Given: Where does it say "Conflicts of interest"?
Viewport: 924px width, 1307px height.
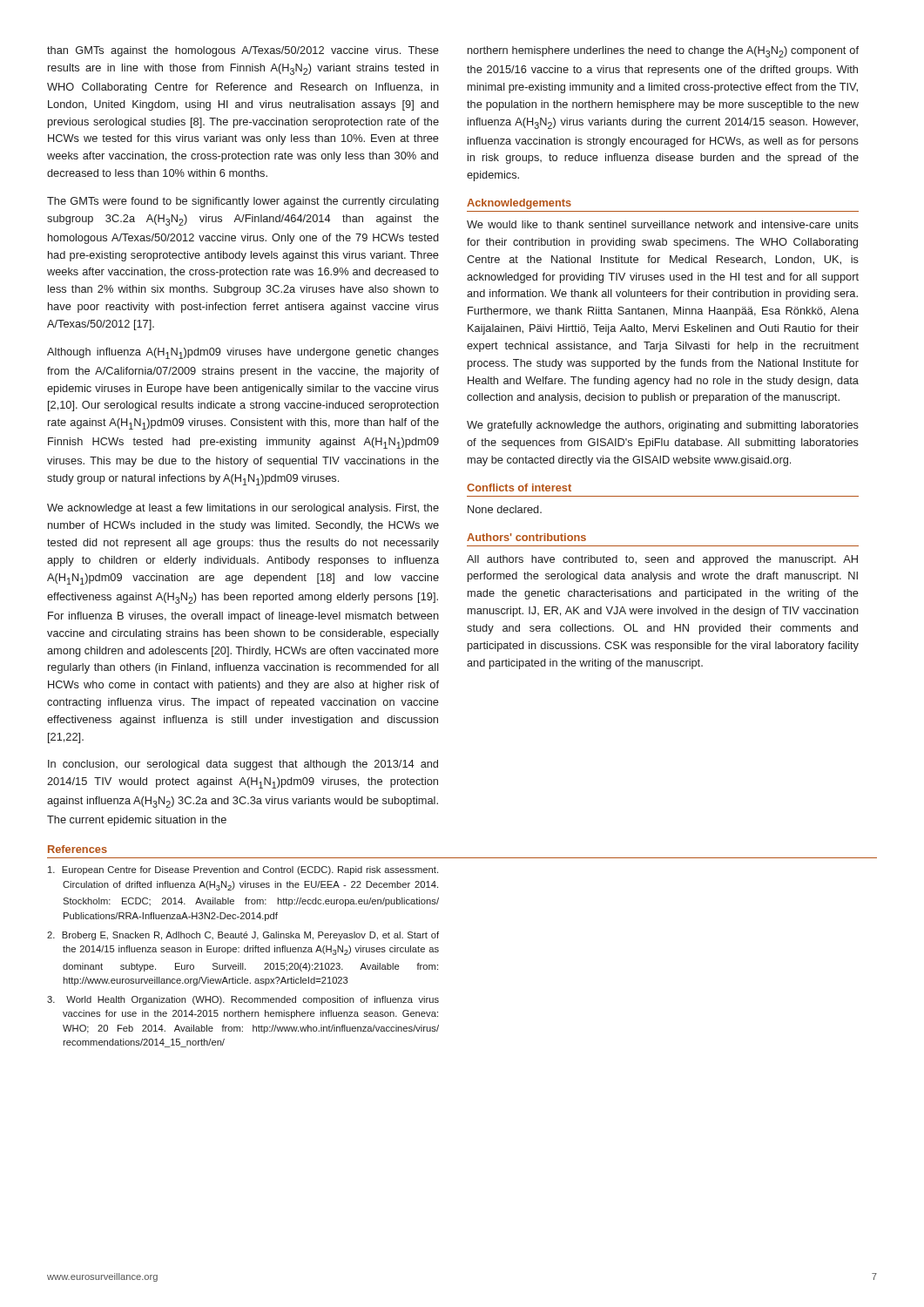Looking at the screenshot, I should pyautogui.click(x=663, y=489).
